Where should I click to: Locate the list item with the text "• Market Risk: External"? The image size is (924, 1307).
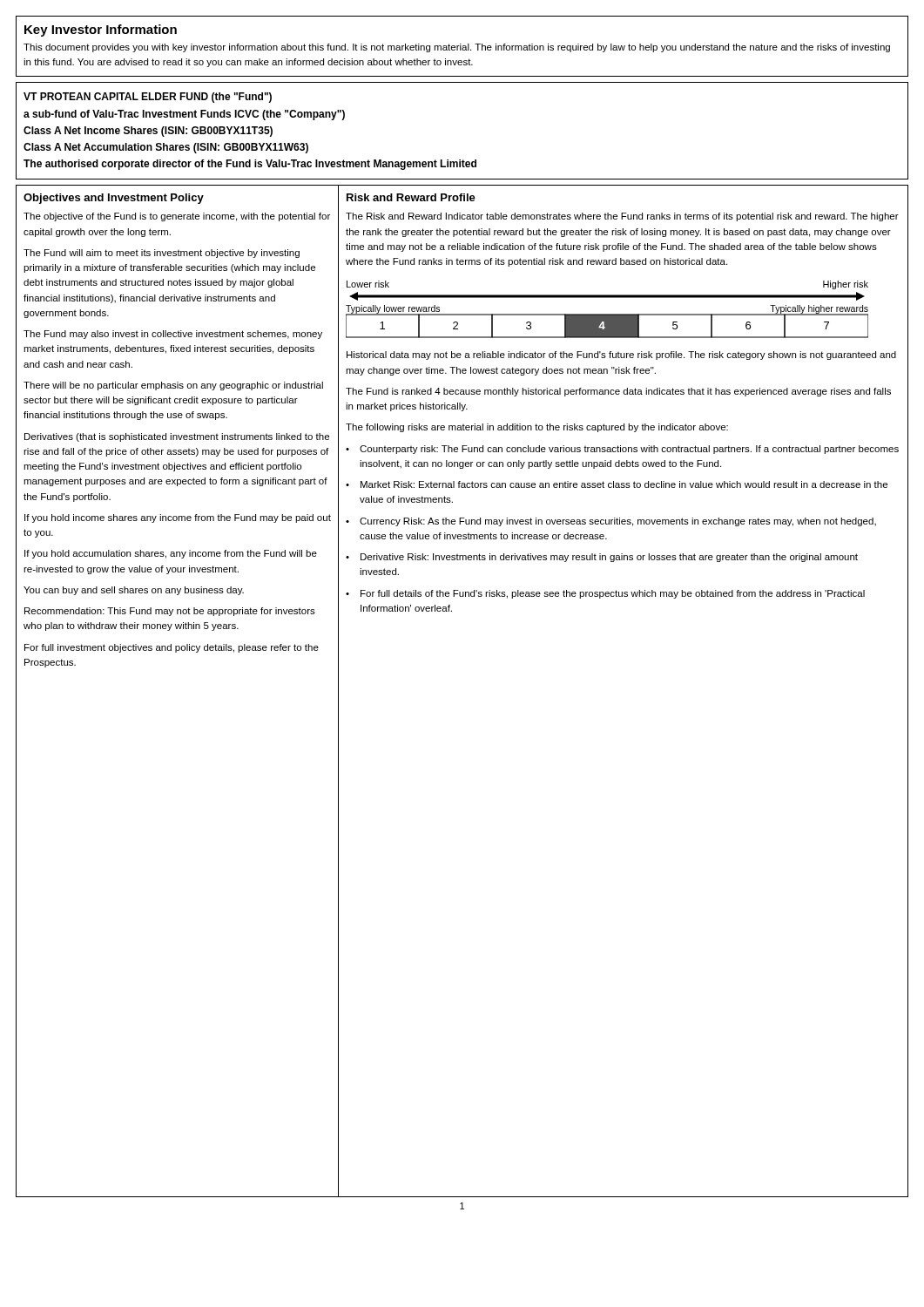[x=623, y=493]
